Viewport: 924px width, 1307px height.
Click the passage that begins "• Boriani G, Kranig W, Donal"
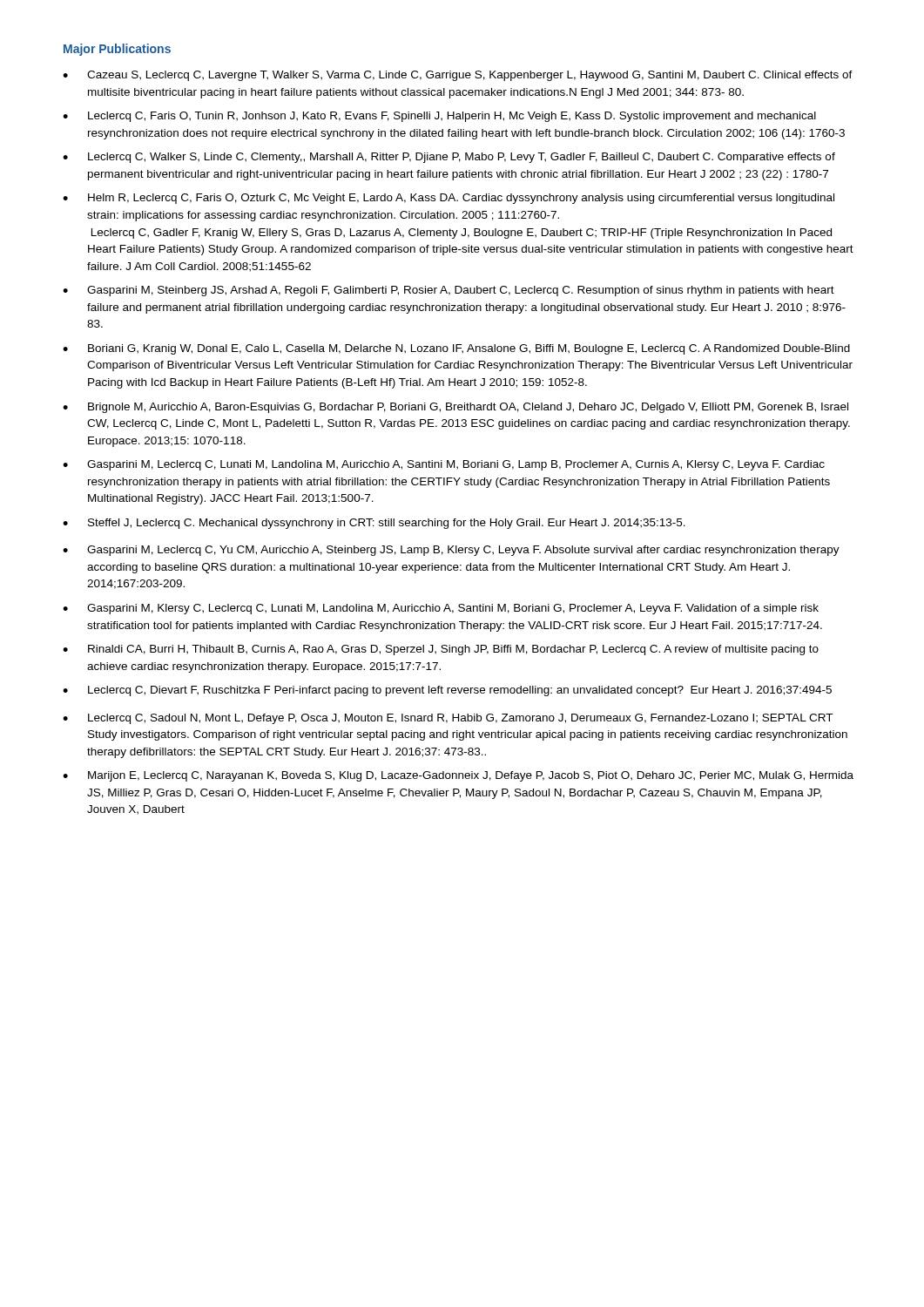(462, 365)
